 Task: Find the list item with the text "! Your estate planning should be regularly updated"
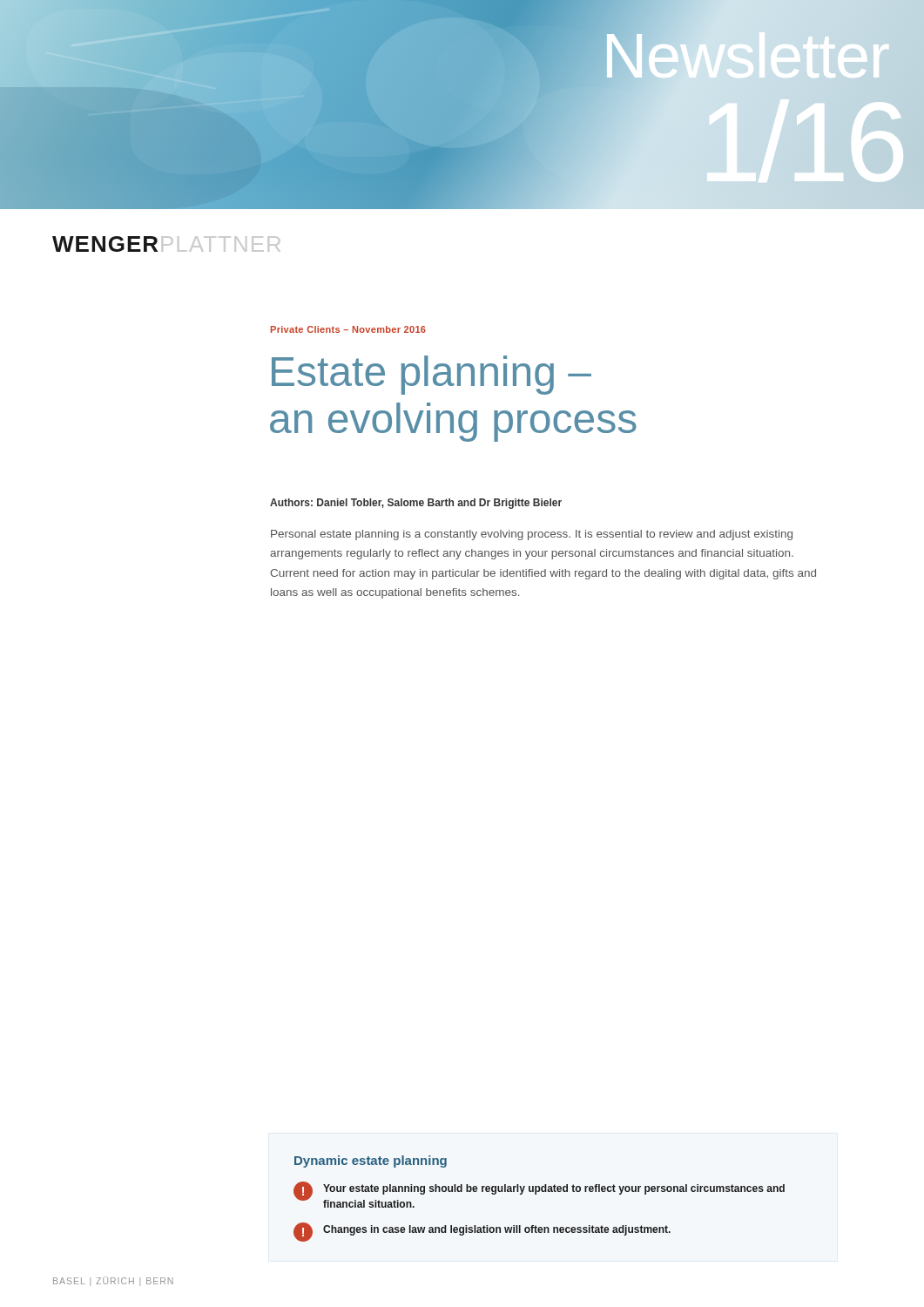pos(553,1197)
